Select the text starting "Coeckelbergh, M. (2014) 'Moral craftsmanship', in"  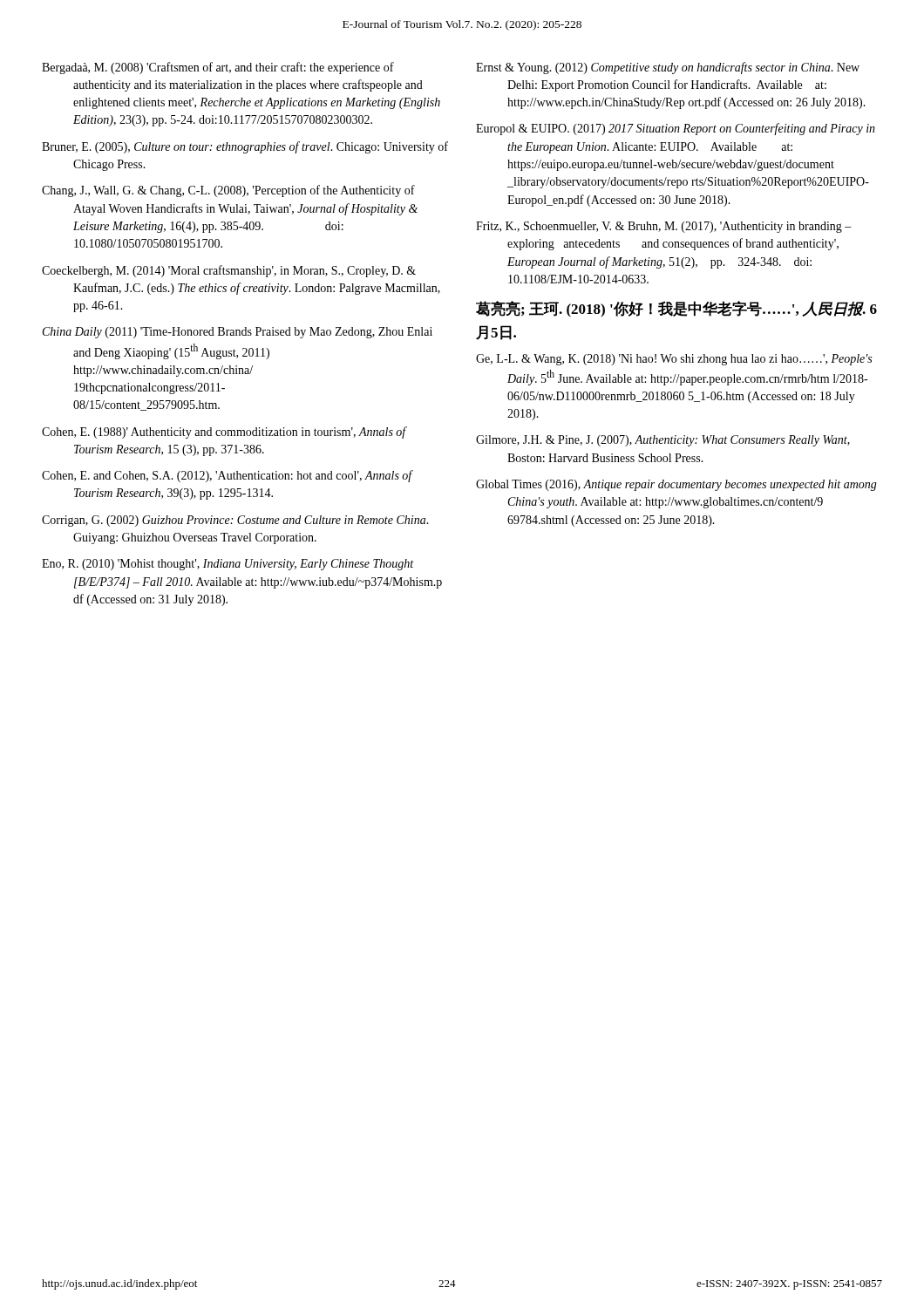click(x=241, y=288)
